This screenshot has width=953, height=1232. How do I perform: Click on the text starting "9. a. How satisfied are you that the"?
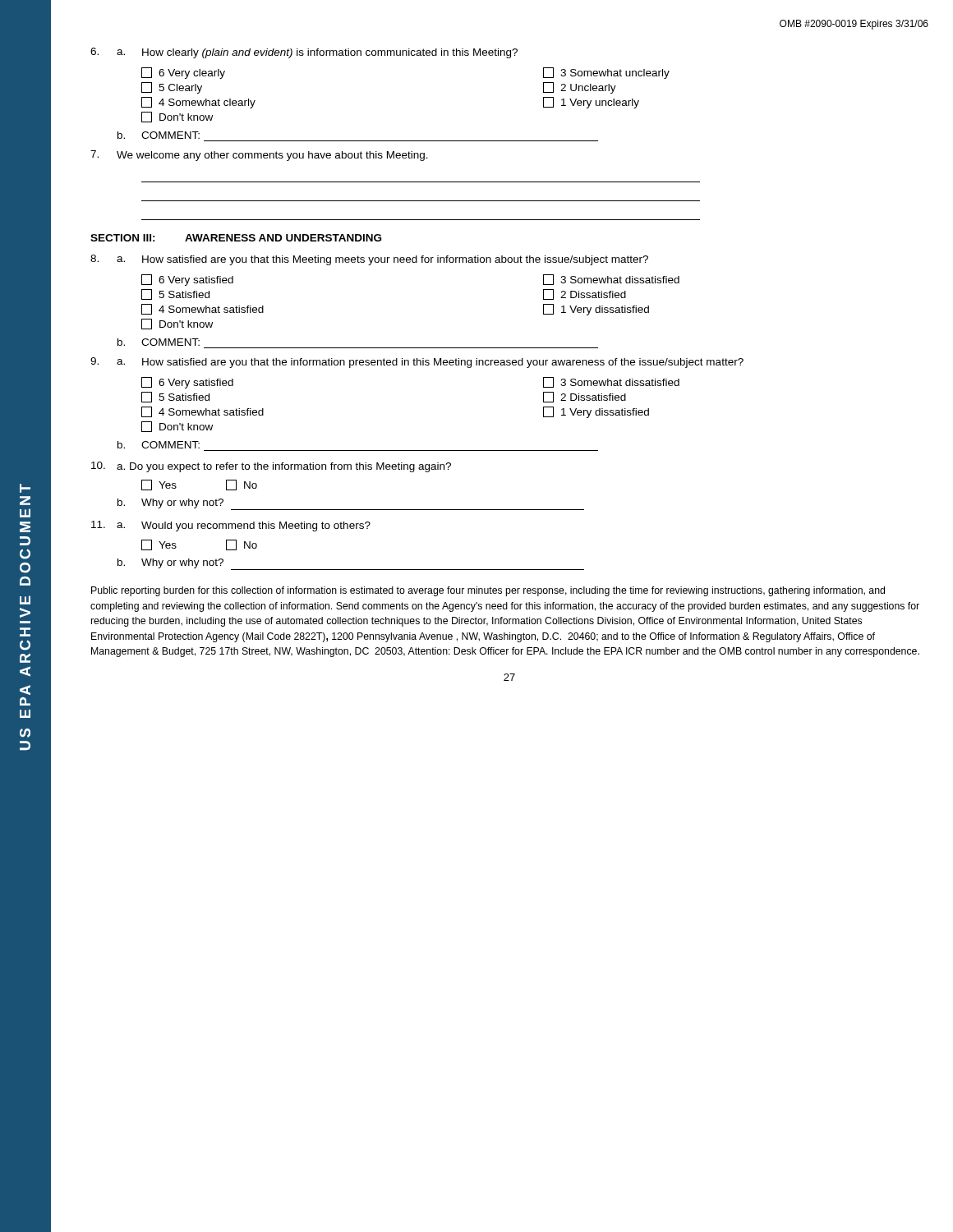click(x=509, y=362)
